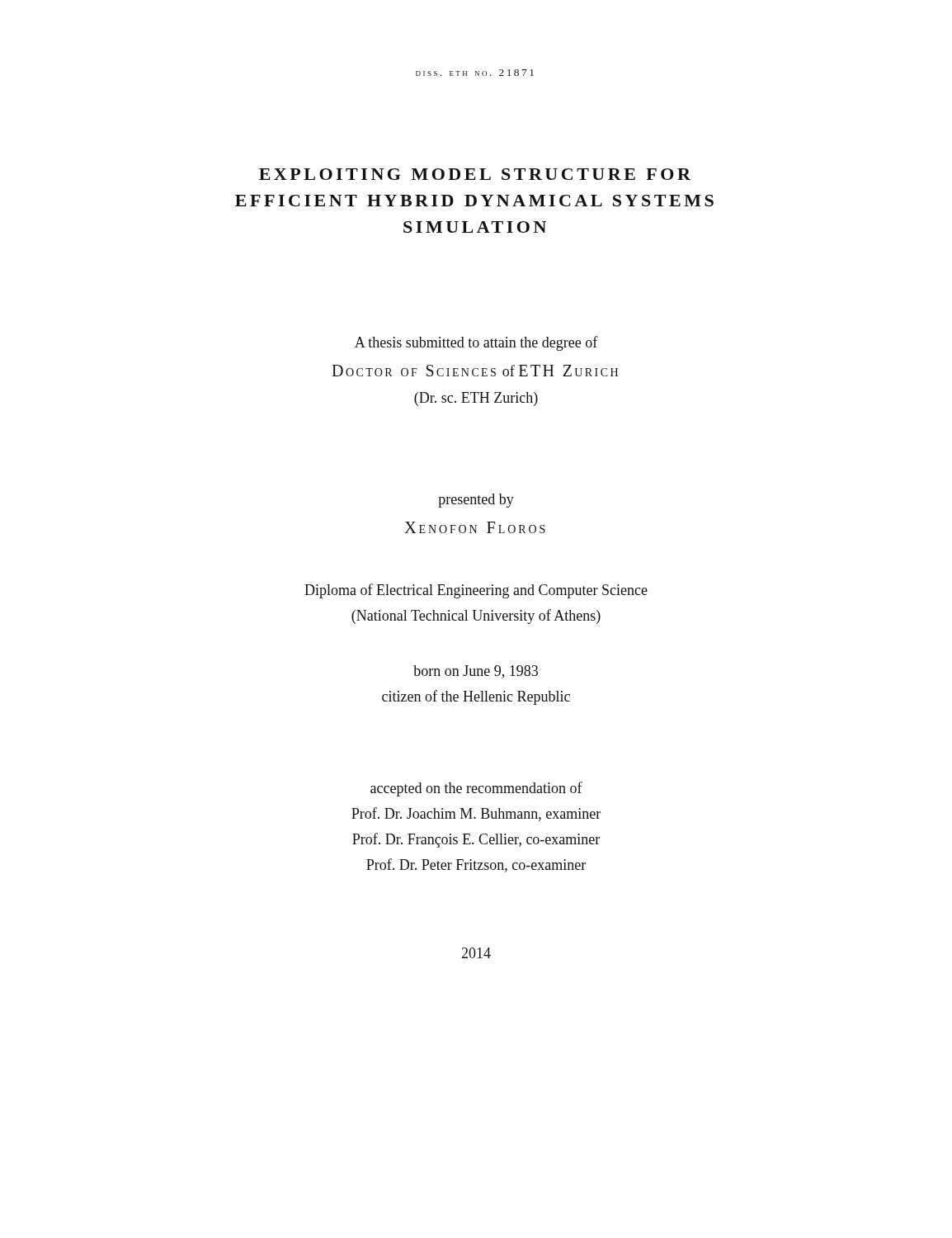Locate the text with the text "presented by Xenofon Floros"
952x1238 pixels.
click(476, 514)
